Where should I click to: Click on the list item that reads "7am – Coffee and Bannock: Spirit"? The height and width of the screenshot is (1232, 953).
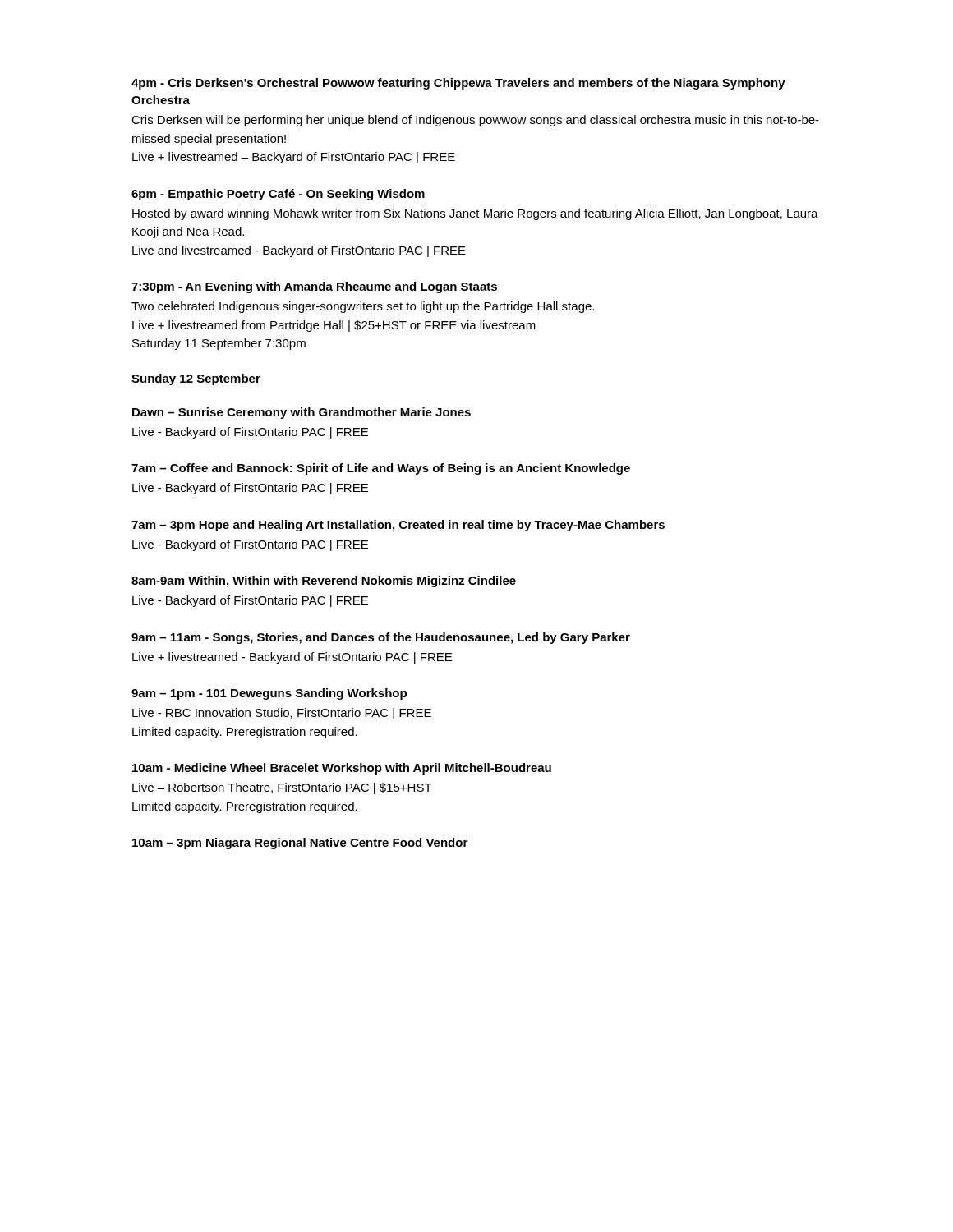click(x=476, y=478)
